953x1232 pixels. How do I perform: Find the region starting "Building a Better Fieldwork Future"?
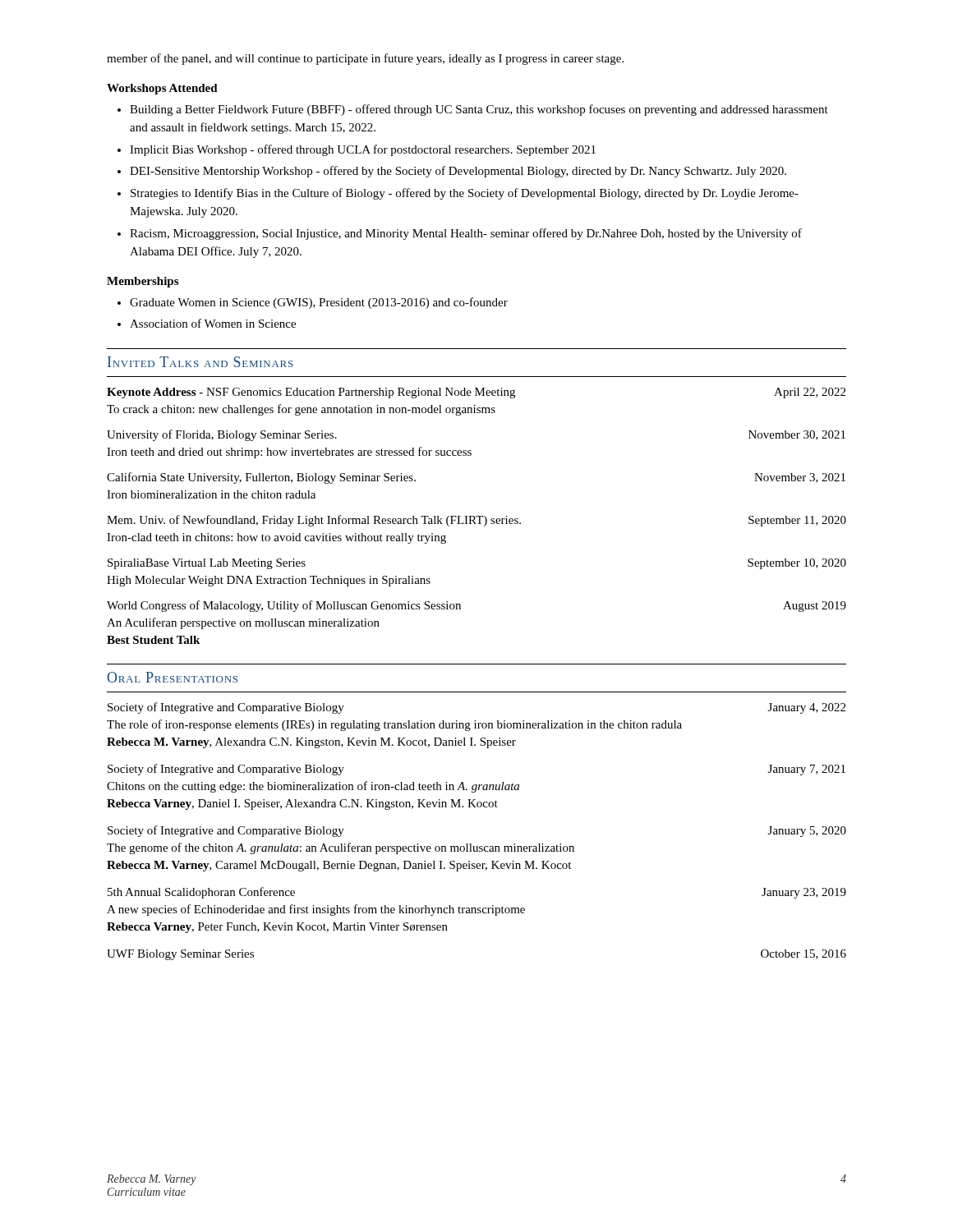coord(479,118)
